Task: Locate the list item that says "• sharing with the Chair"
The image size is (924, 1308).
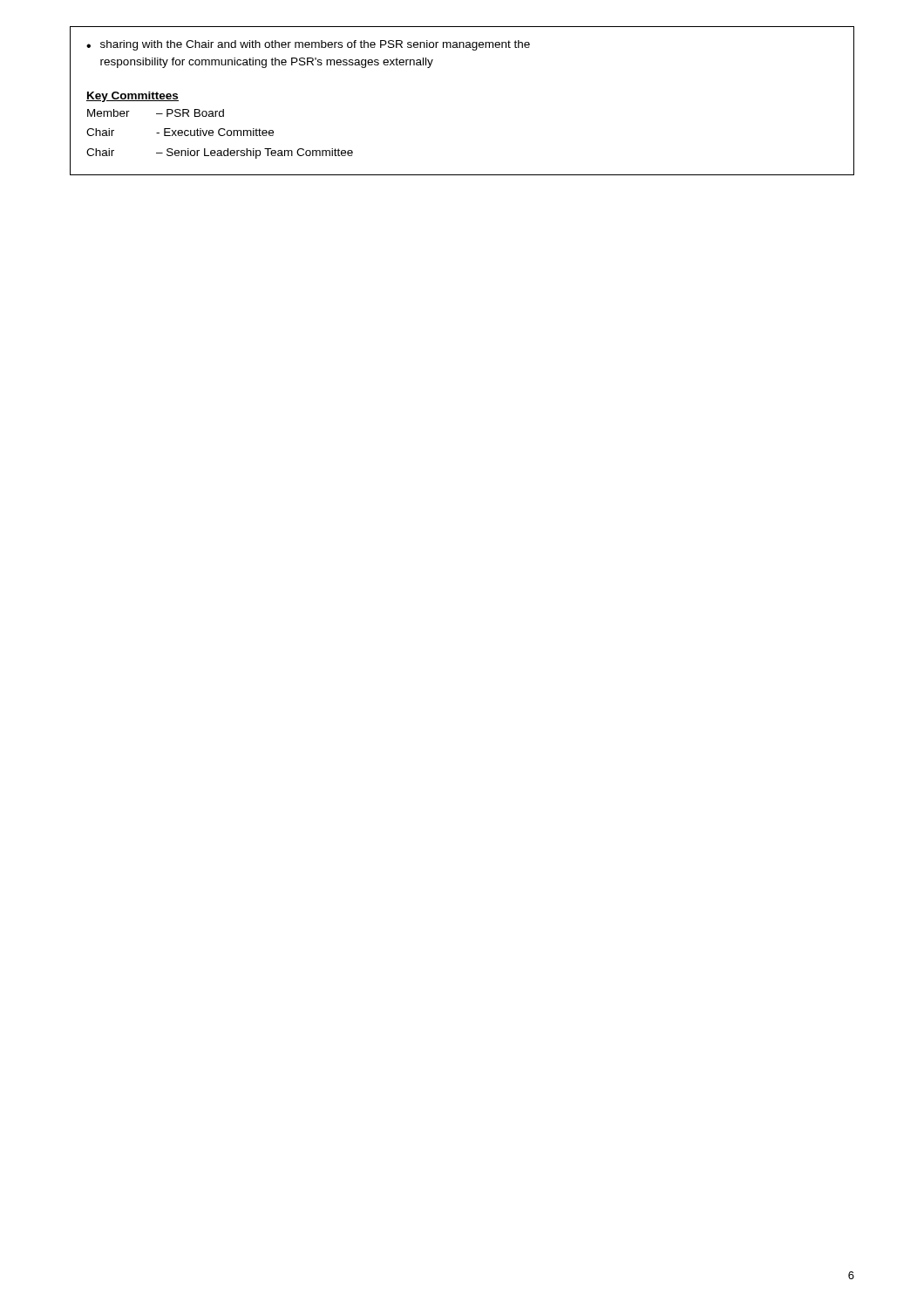Action: 308,53
